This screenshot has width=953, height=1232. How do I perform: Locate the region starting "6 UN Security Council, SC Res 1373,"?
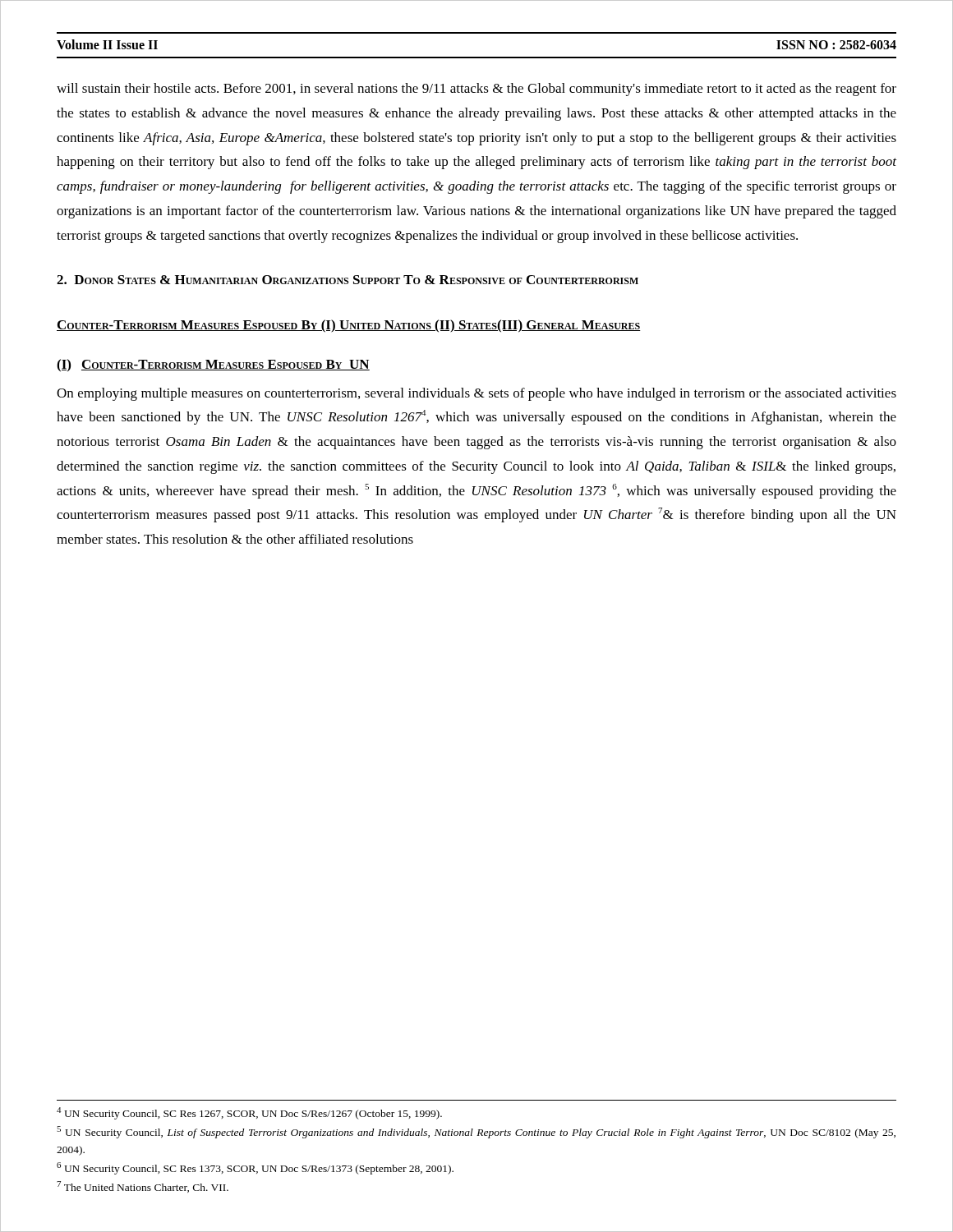pyautogui.click(x=255, y=1168)
